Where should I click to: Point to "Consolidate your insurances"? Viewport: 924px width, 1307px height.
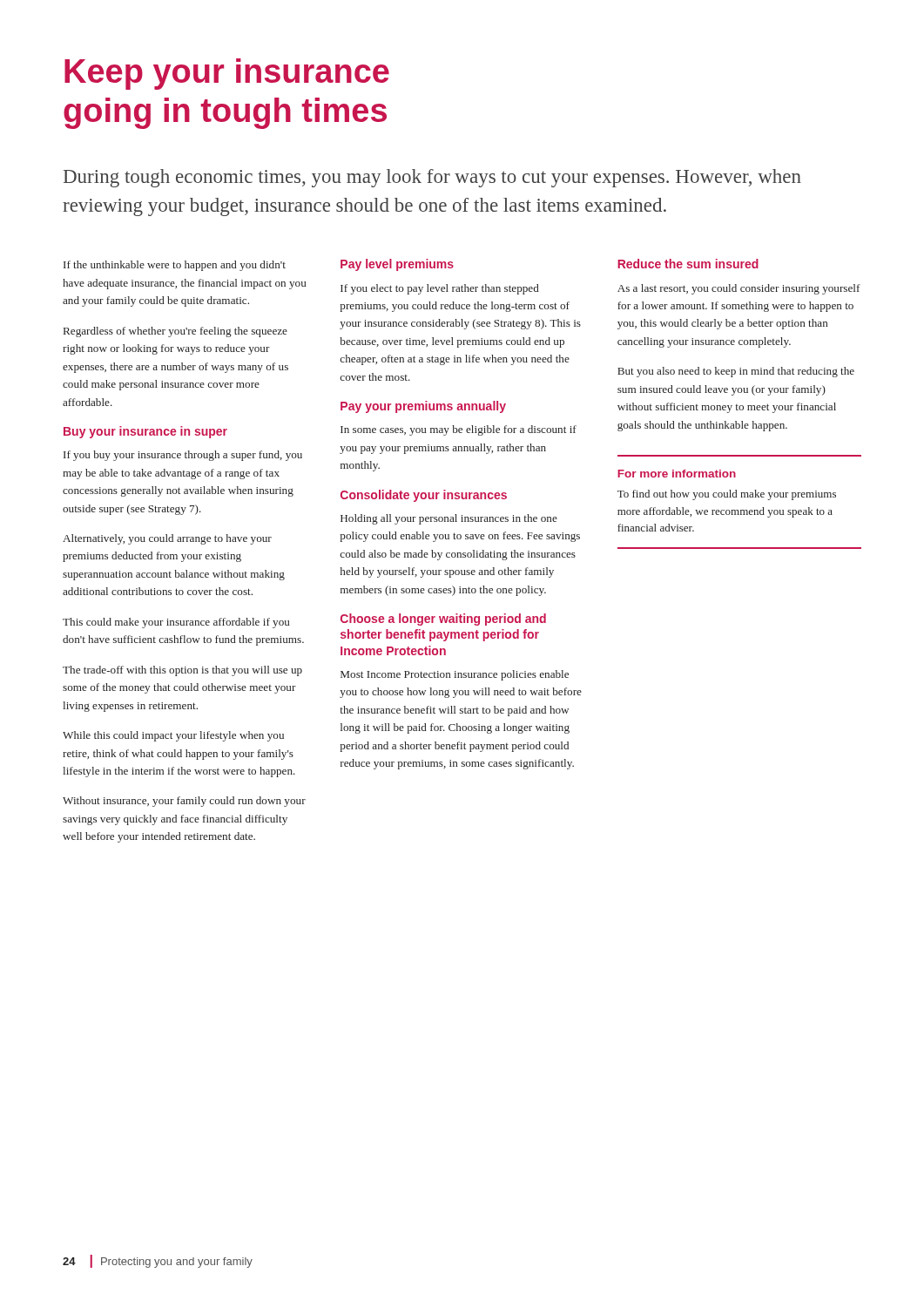(462, 495)
